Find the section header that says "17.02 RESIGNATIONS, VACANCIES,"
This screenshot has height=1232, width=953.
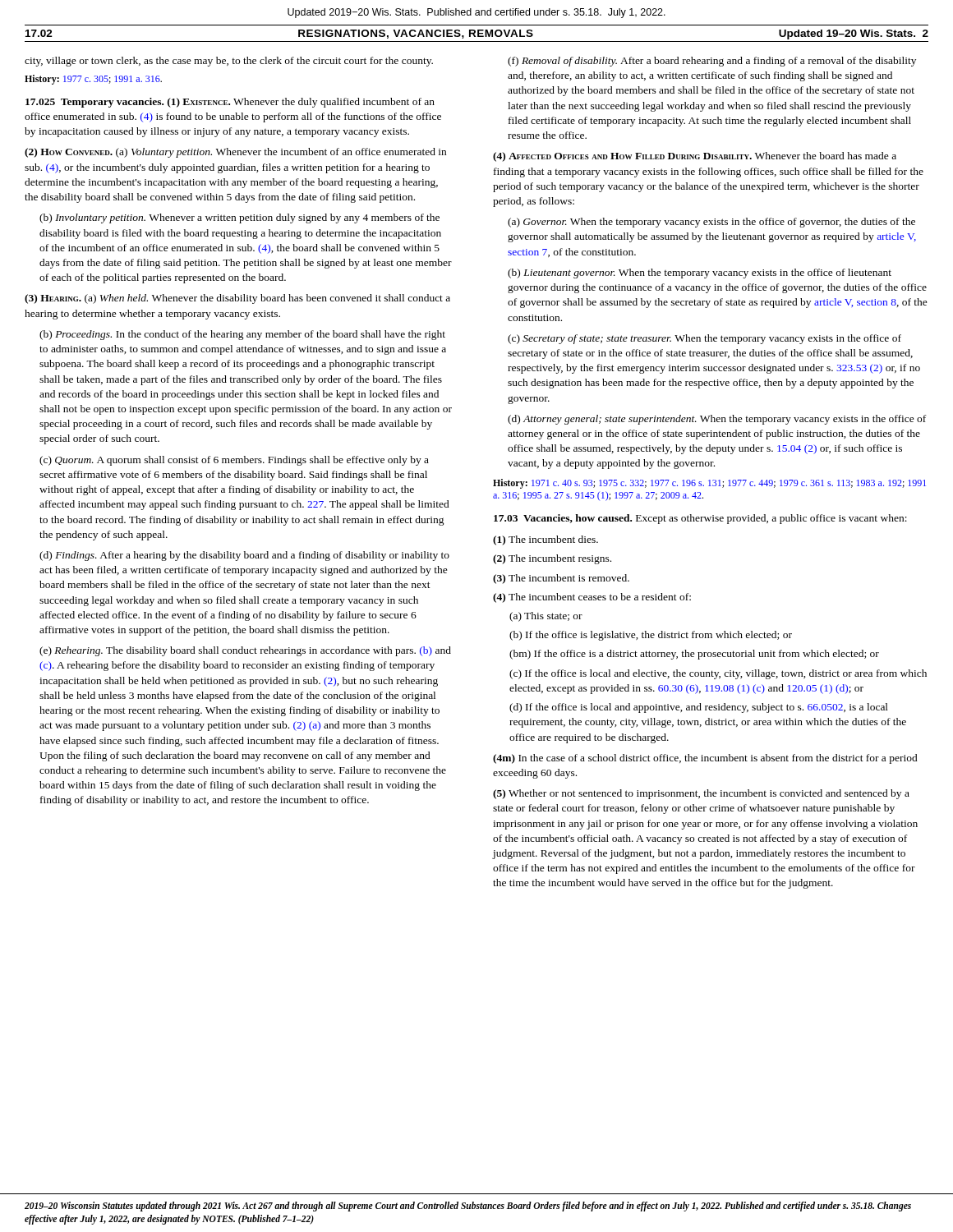[x=476, y=33]
